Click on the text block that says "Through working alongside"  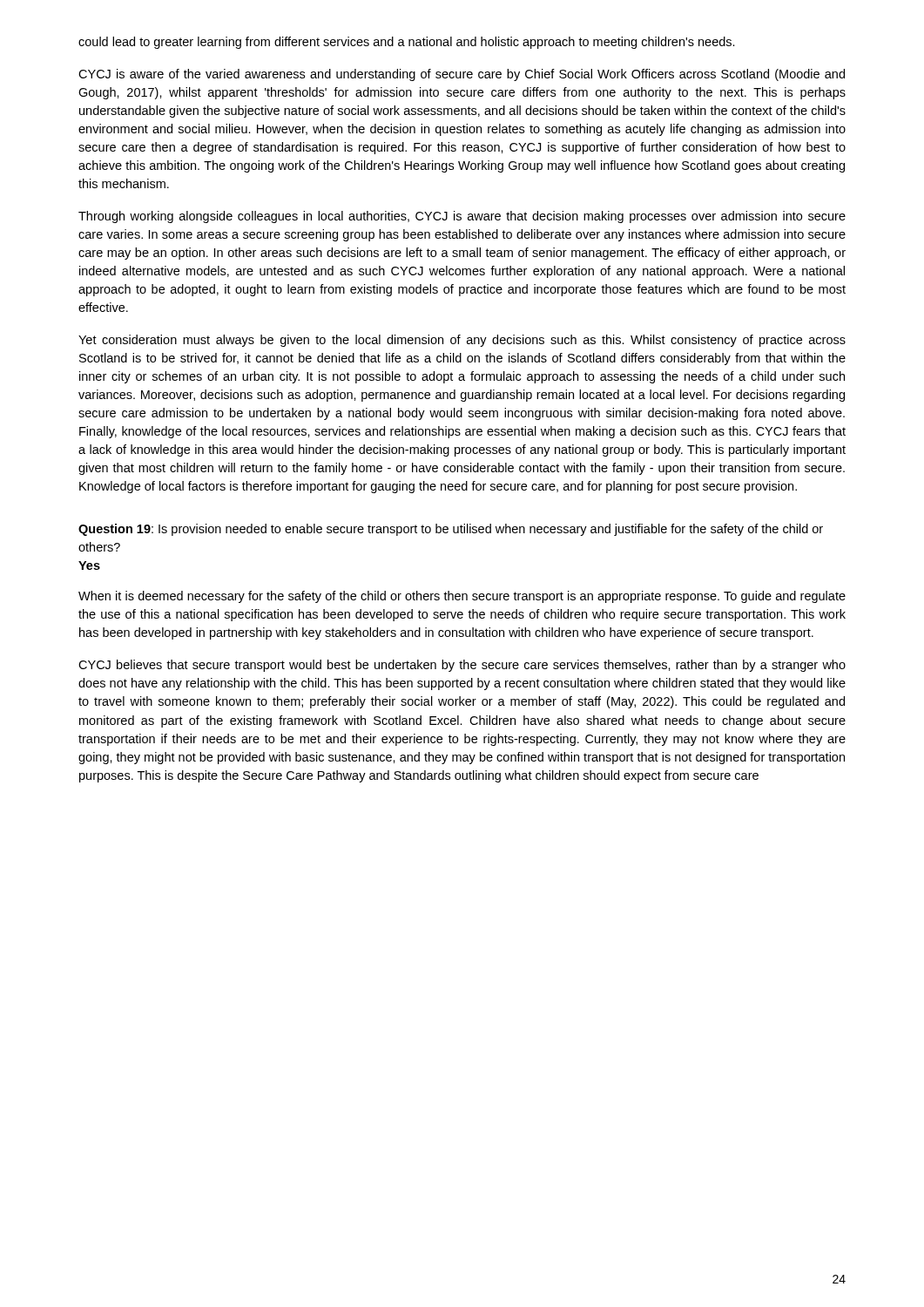(x=462, y=262)
